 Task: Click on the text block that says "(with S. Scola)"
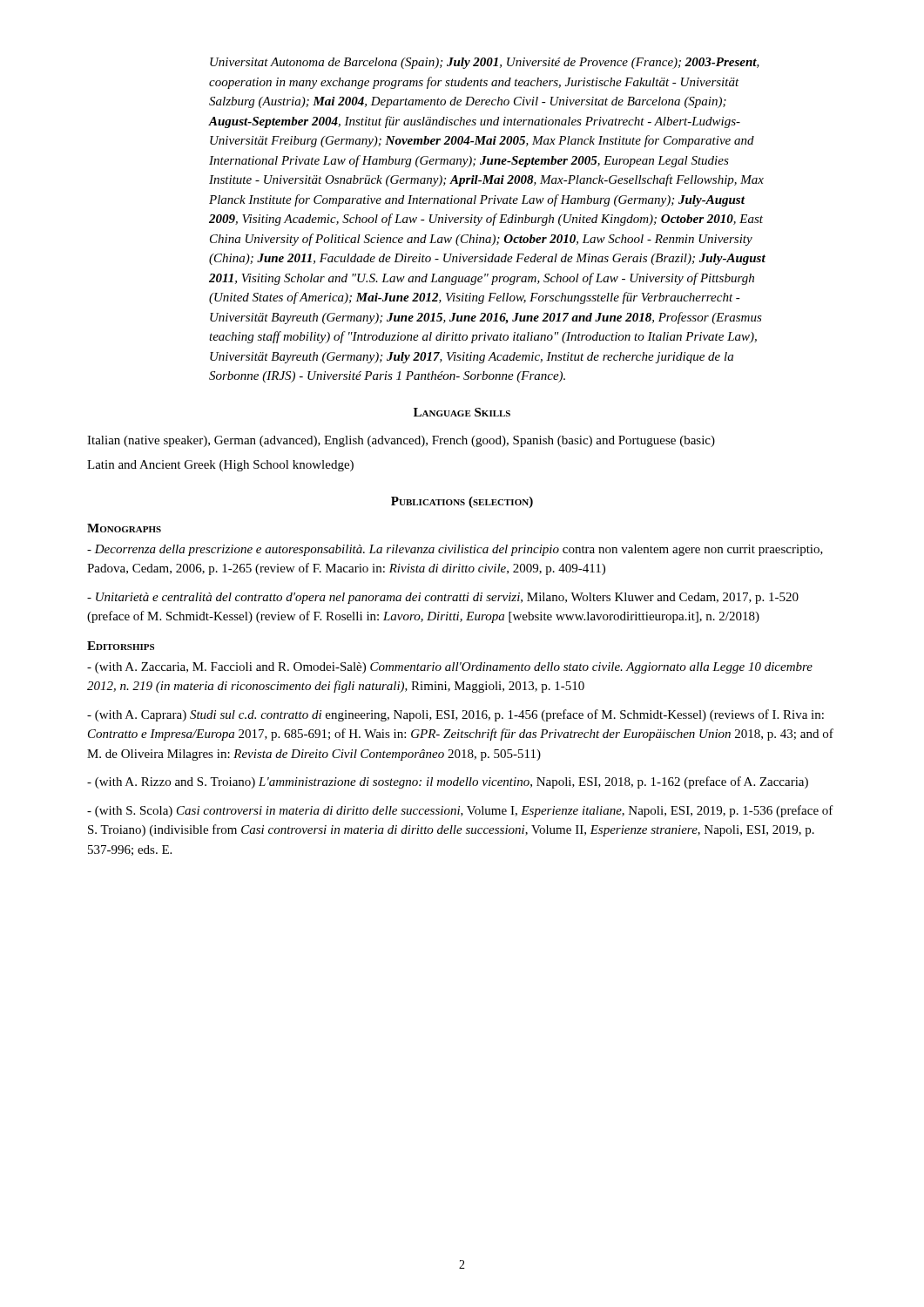[460, 829]
